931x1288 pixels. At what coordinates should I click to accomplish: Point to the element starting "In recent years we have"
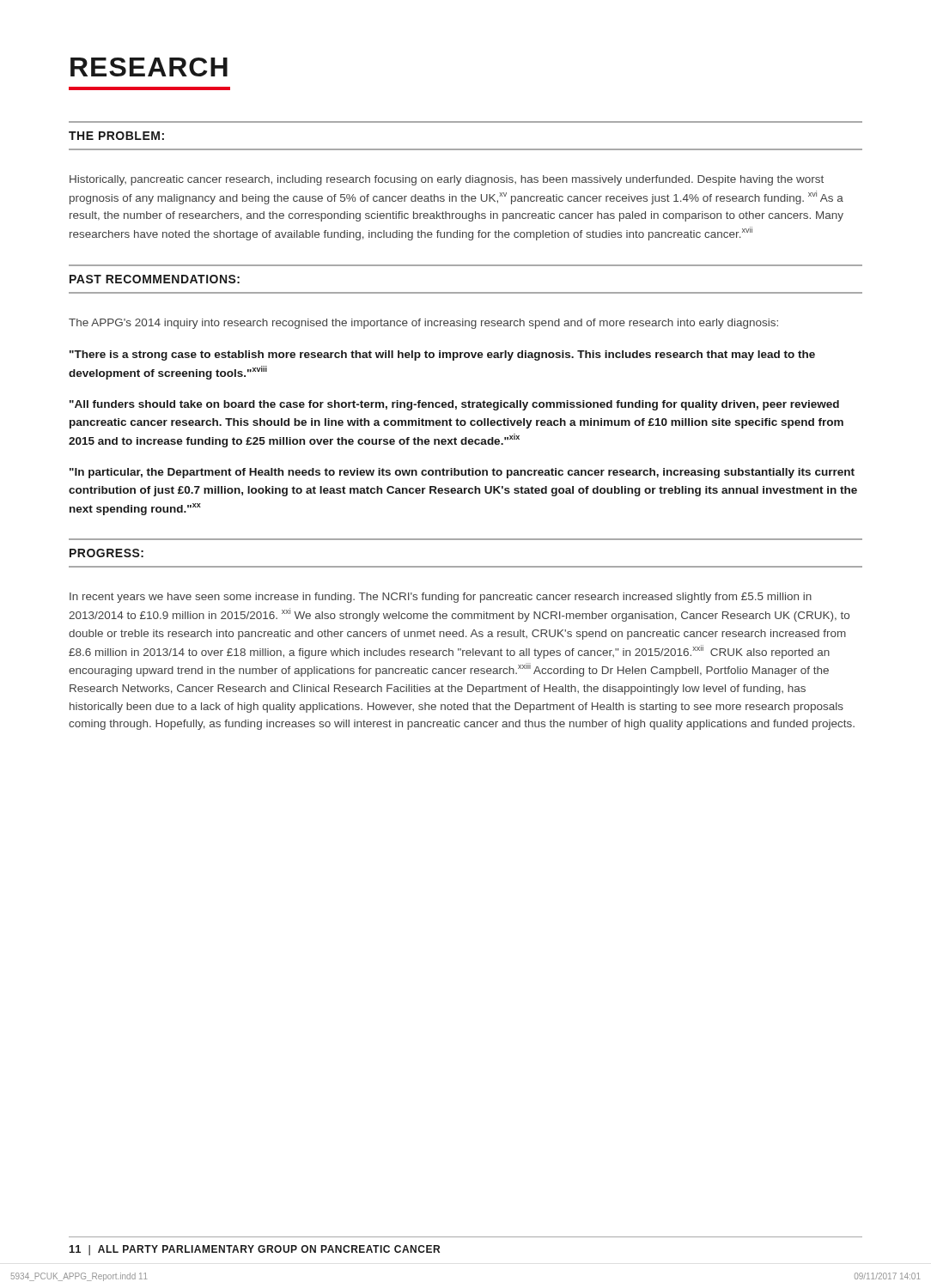click(x=462, y=660)
